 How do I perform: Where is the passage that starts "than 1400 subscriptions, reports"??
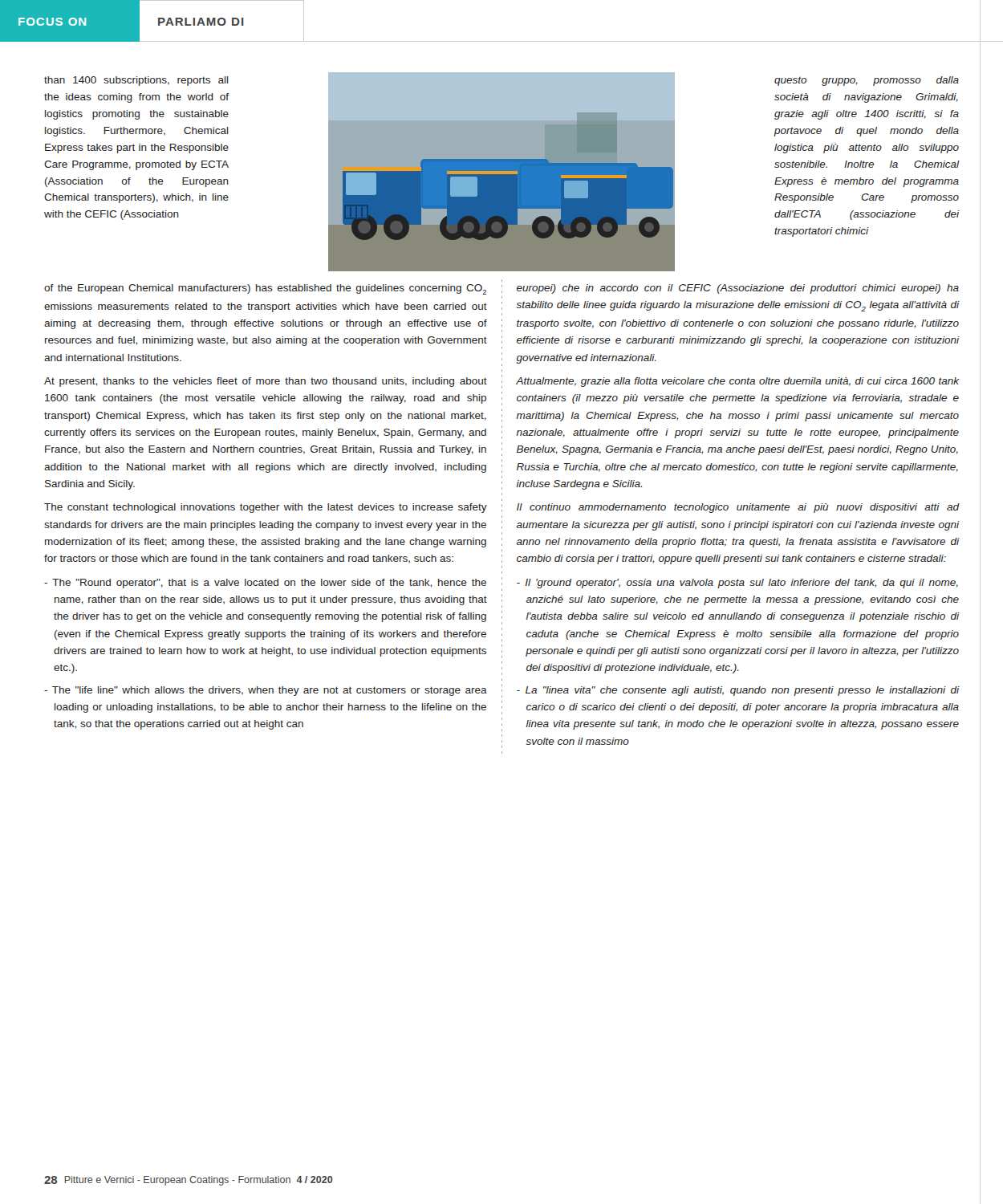click(x=136, y=147)
